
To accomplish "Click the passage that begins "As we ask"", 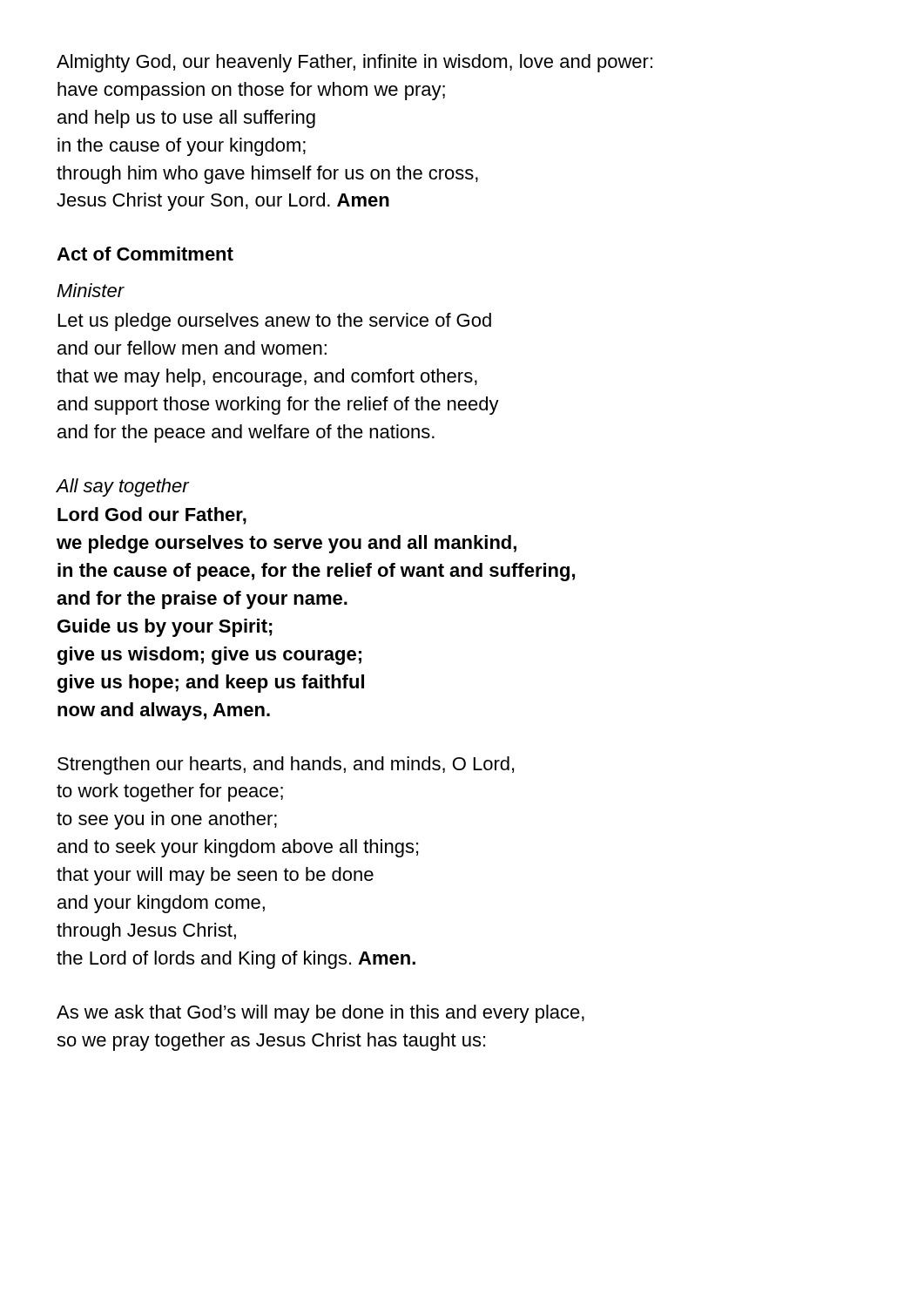I will click(321, 1026).
